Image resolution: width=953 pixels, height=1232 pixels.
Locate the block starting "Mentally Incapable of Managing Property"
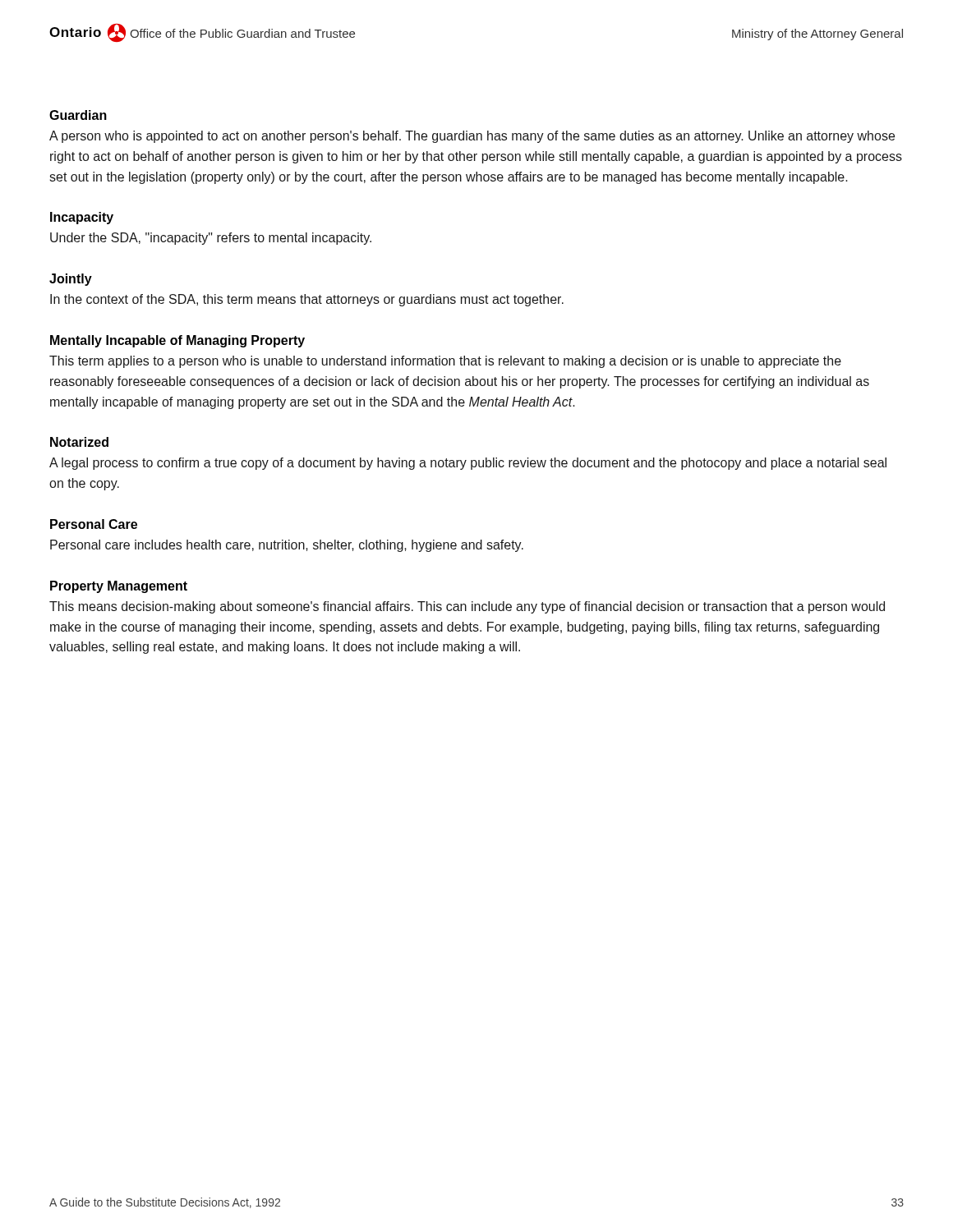(x=177, y=340)
